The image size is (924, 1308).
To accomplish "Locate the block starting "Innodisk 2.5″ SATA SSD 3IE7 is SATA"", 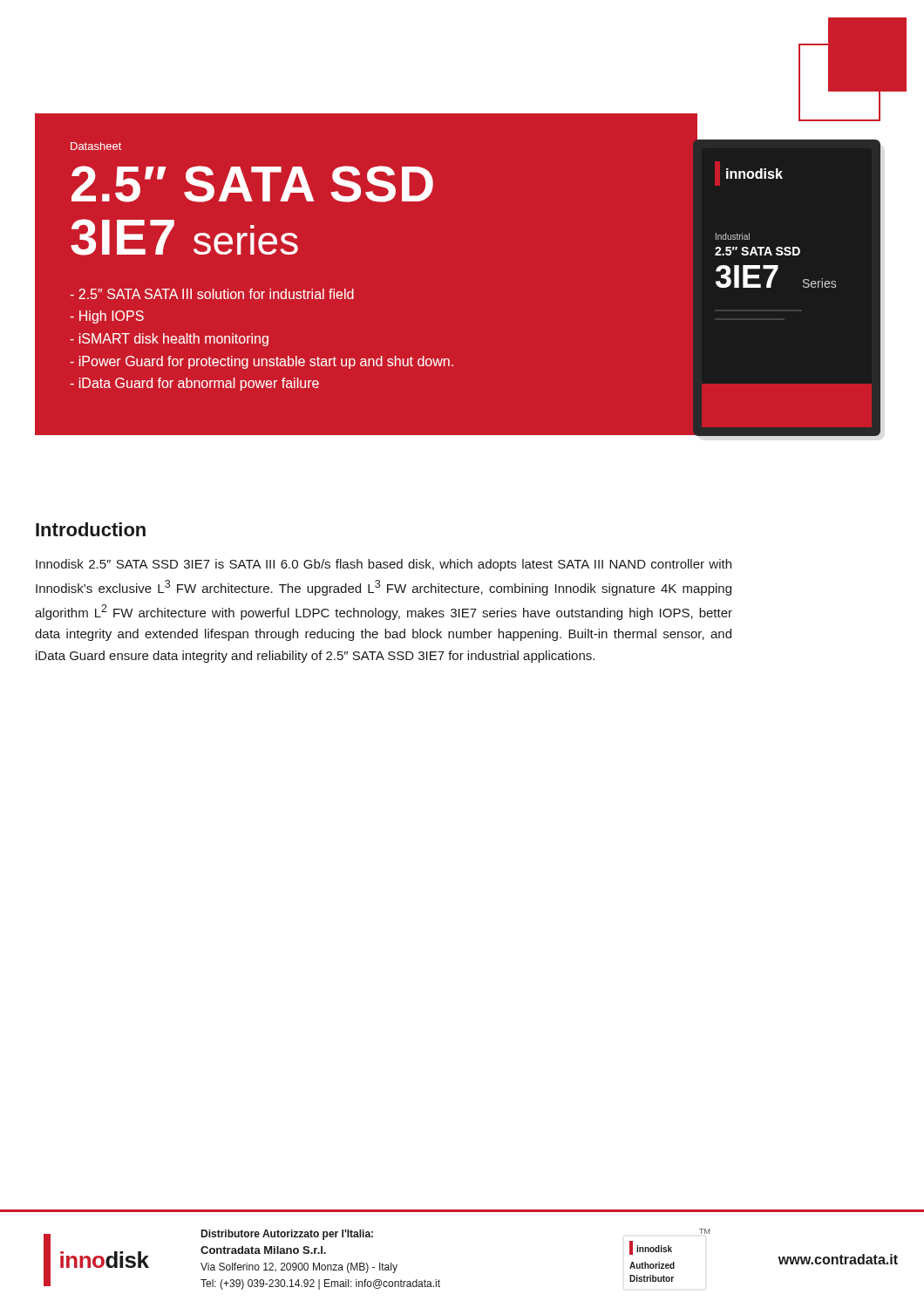I will click(384, 610).
